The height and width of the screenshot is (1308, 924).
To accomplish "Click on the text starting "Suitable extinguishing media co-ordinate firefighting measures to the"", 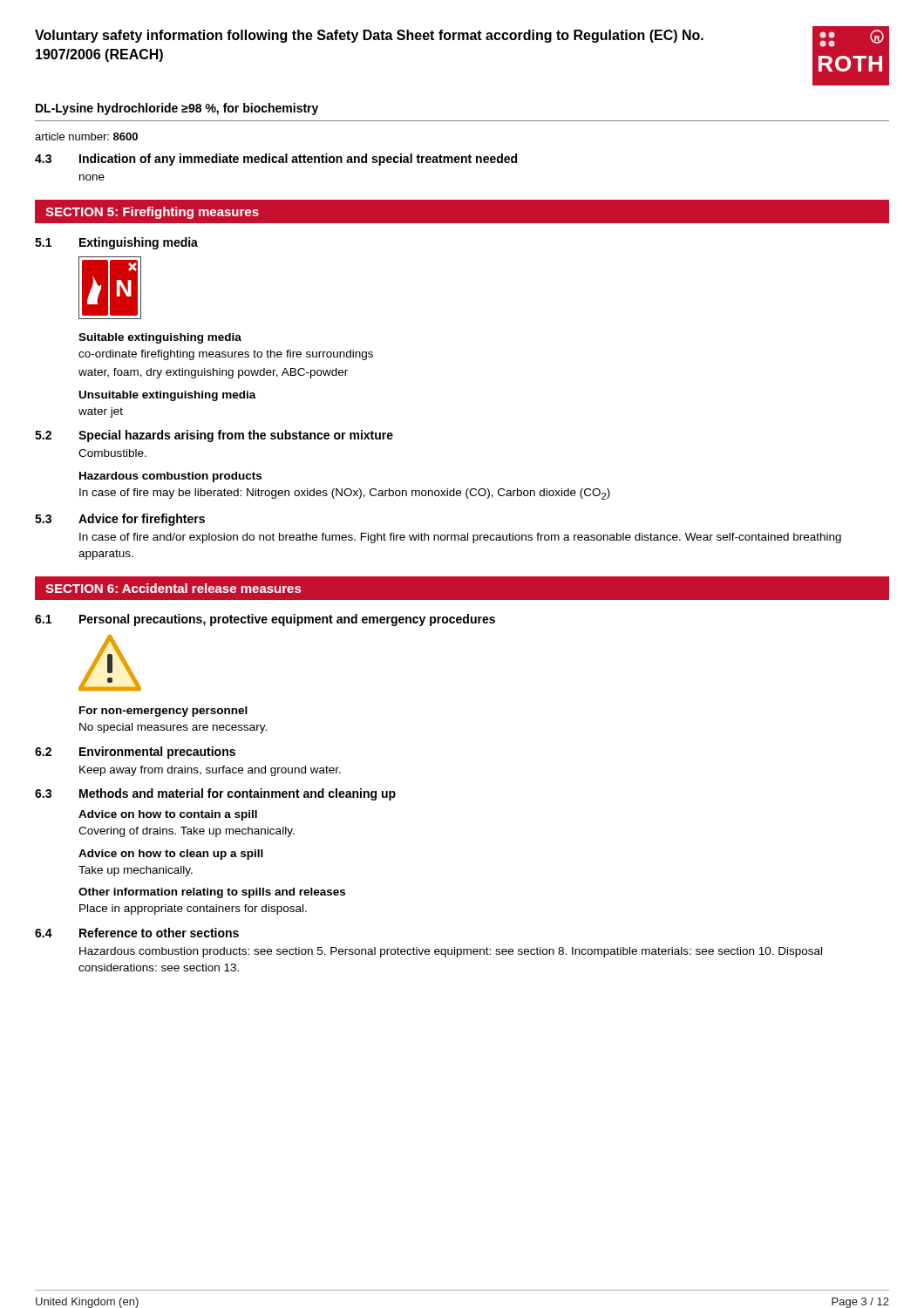I will pyautogui.click(x=160, y=338).
